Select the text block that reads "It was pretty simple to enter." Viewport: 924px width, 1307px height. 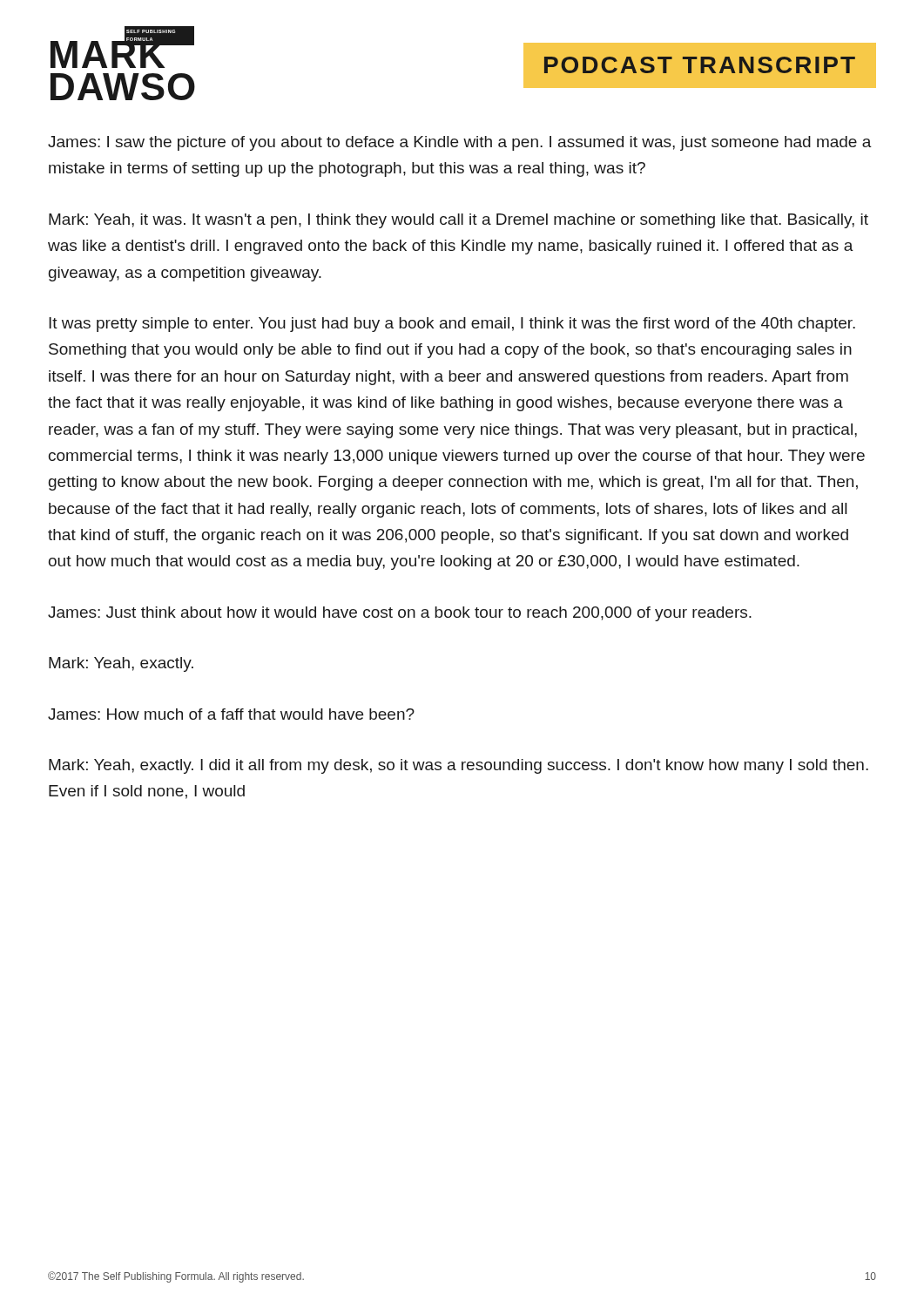pyautogui.click(x=457, y=442)
